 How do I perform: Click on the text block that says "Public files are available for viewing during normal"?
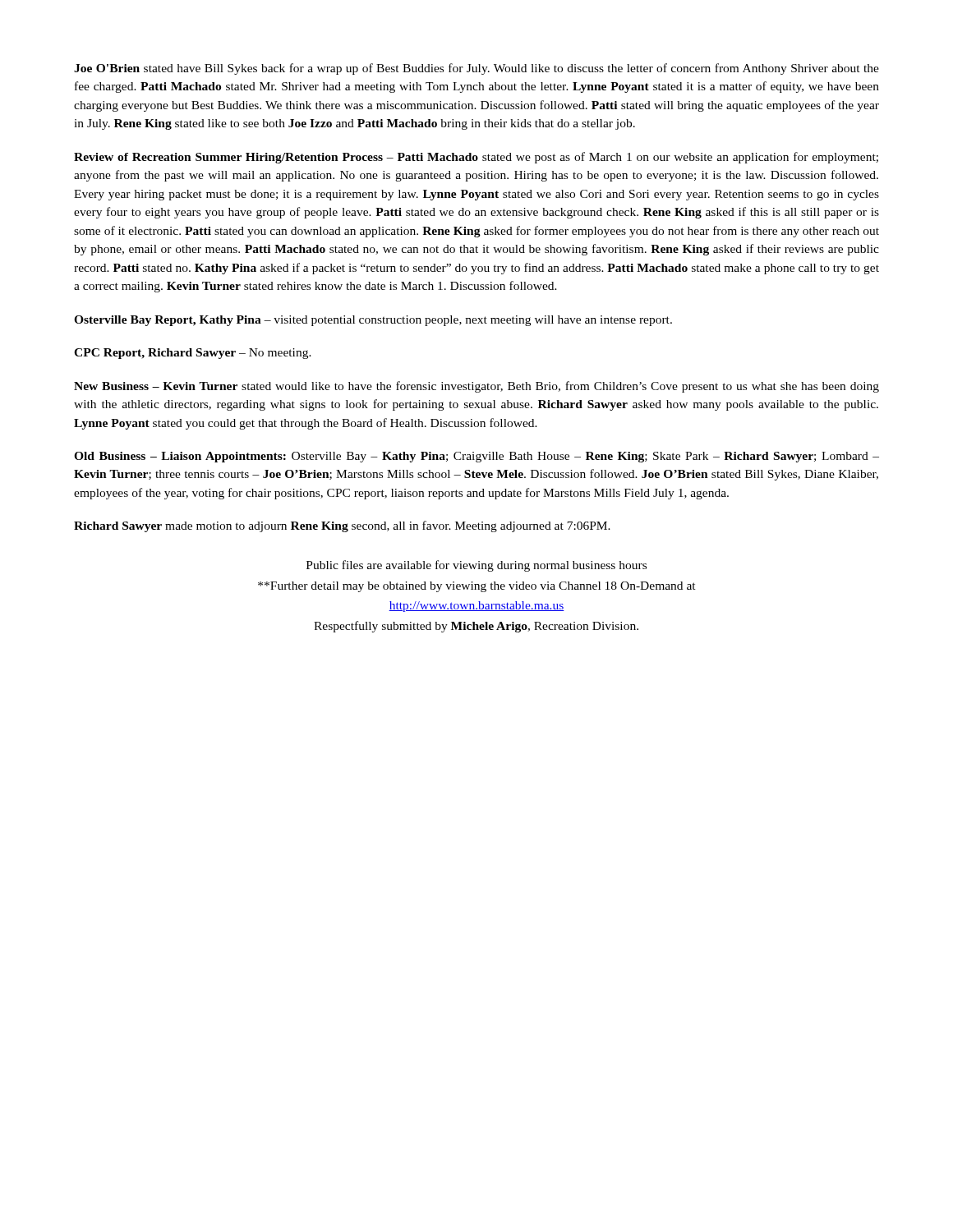click(x=476, y=595)
